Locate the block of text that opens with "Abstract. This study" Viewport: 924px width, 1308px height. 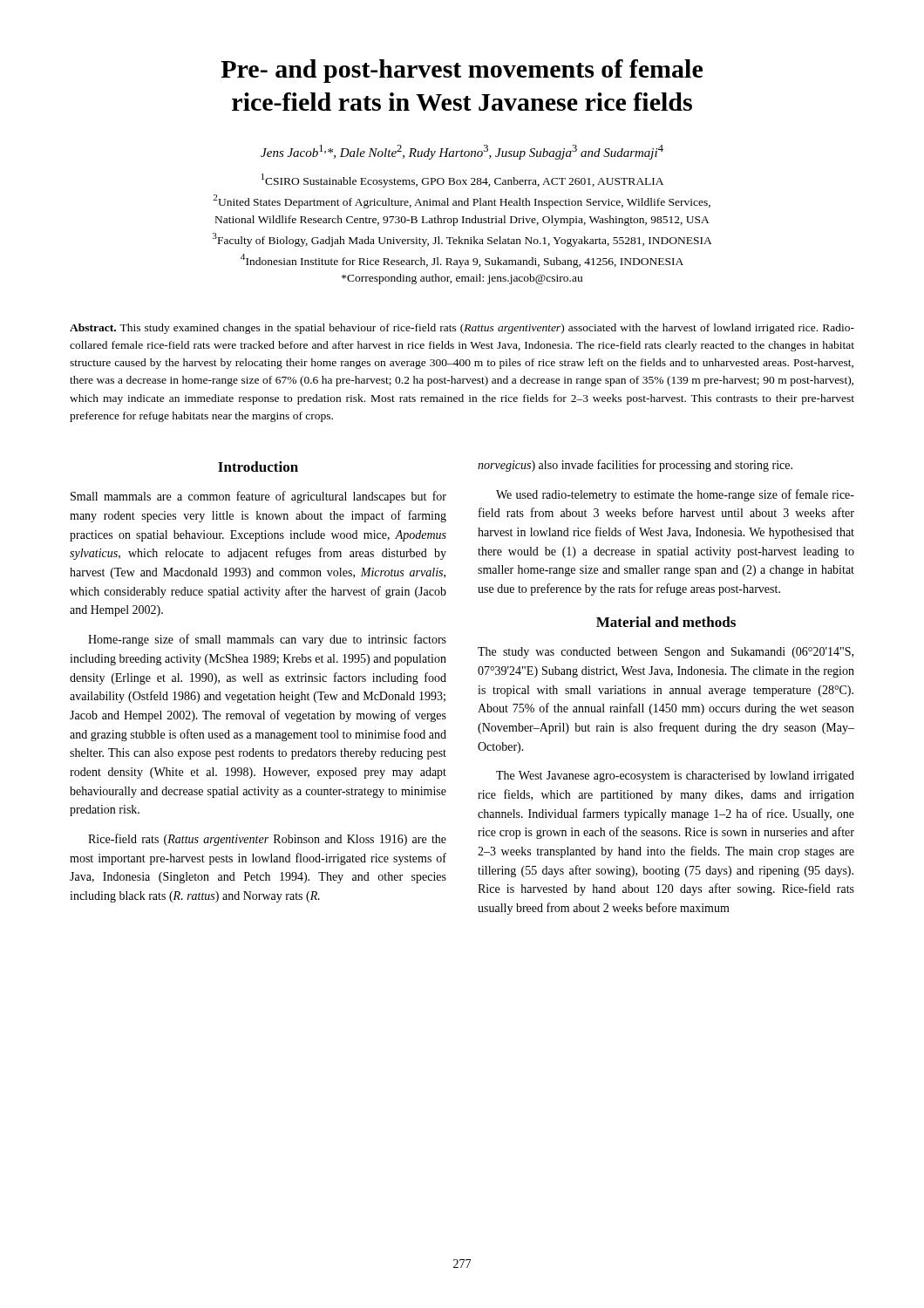click(462, 372)
